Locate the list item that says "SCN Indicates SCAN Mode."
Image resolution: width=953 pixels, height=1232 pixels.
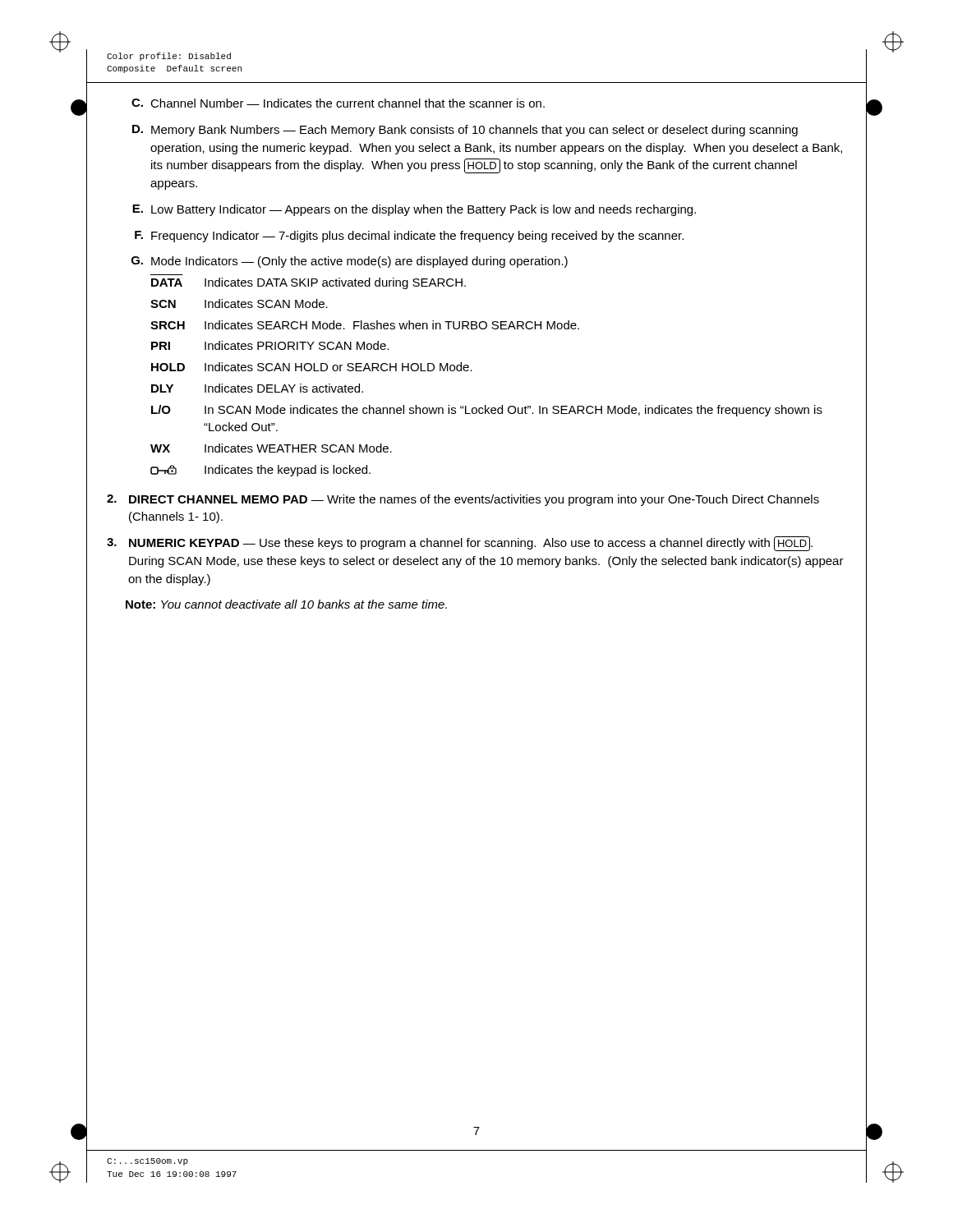pos(239,303)
